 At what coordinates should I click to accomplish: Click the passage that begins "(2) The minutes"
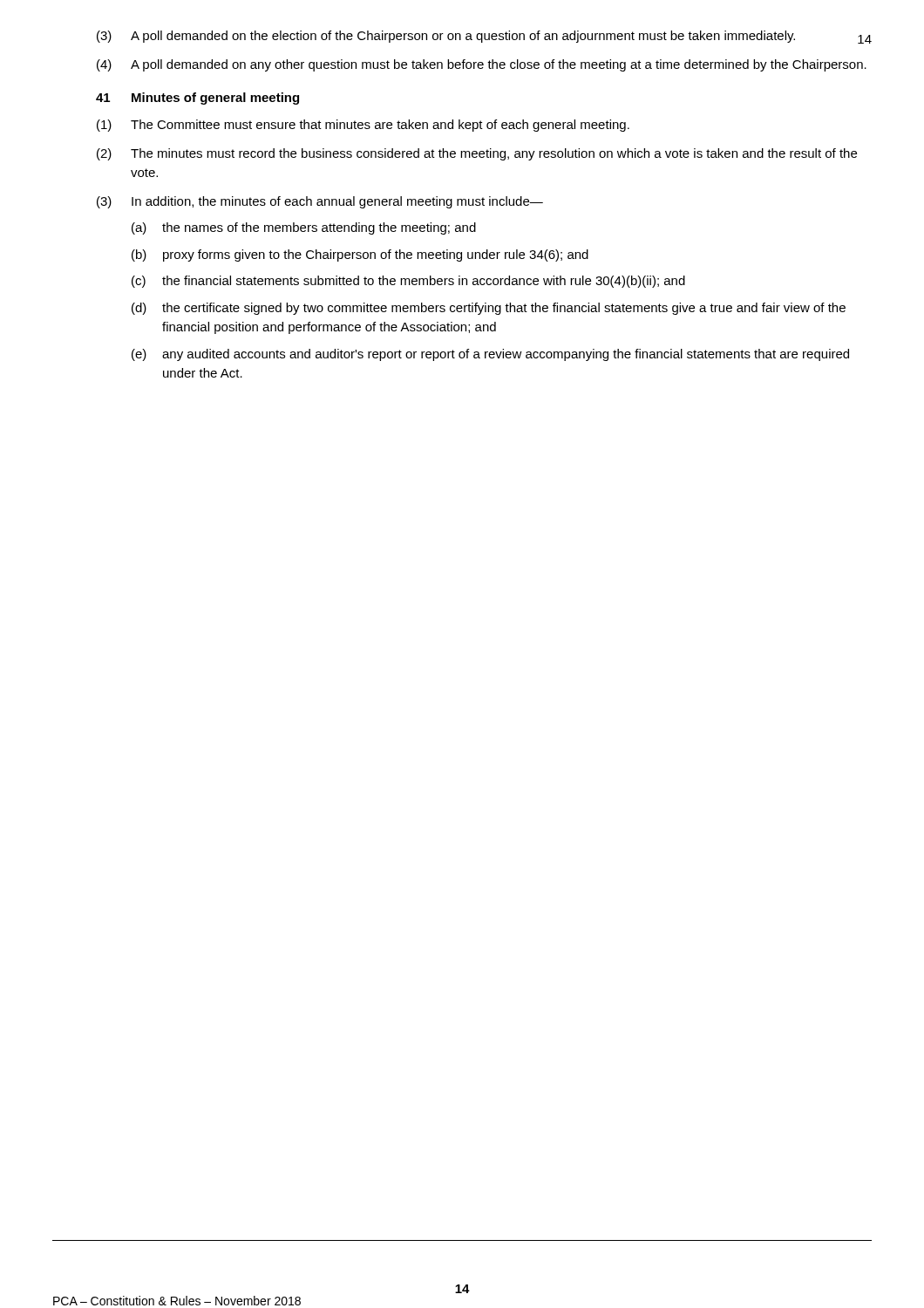484,163
